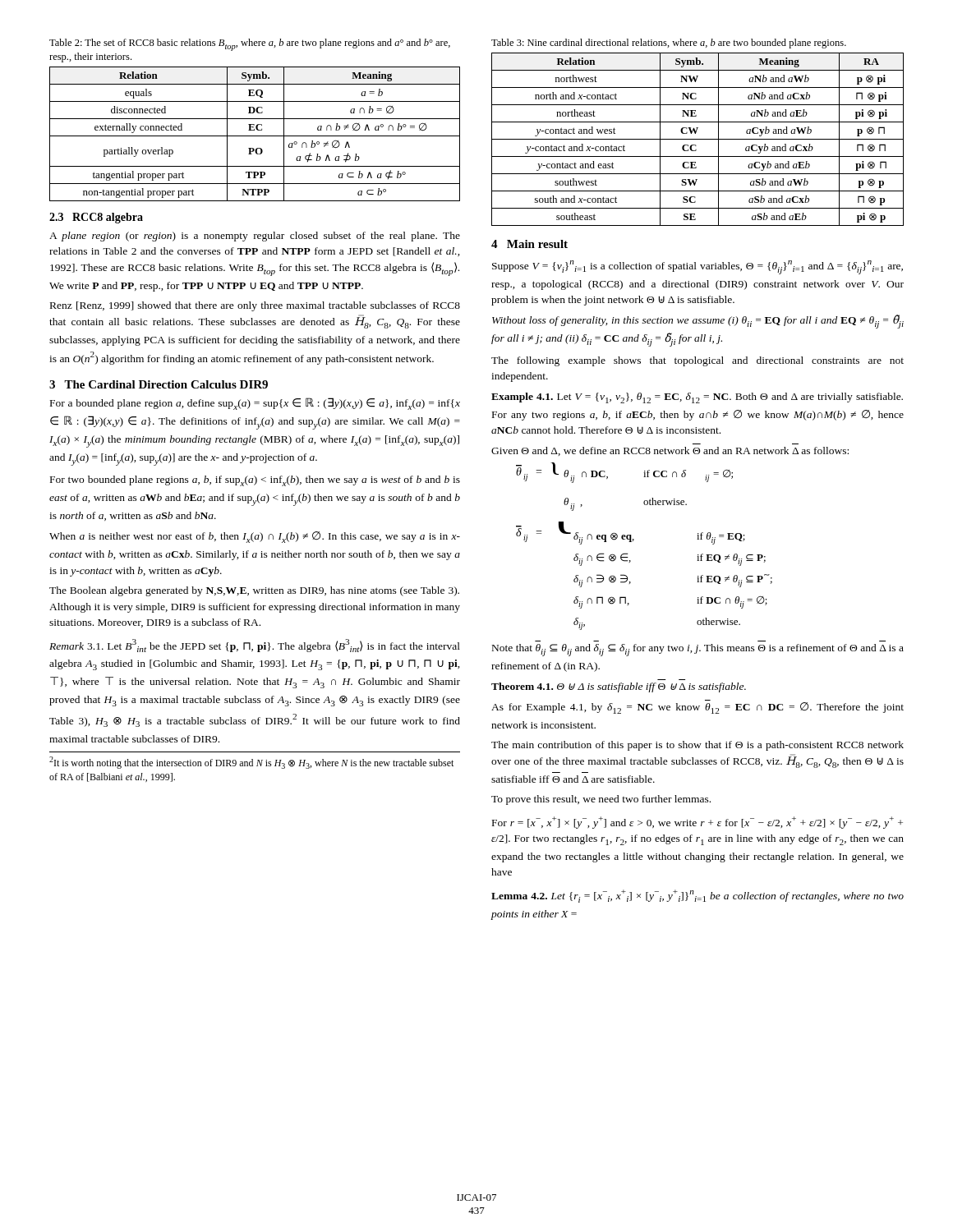The height and width of the screenshot is (1232, 953).
Task: Click on the table containing "a ⊂ b"
Action: (x=255, y=133)
